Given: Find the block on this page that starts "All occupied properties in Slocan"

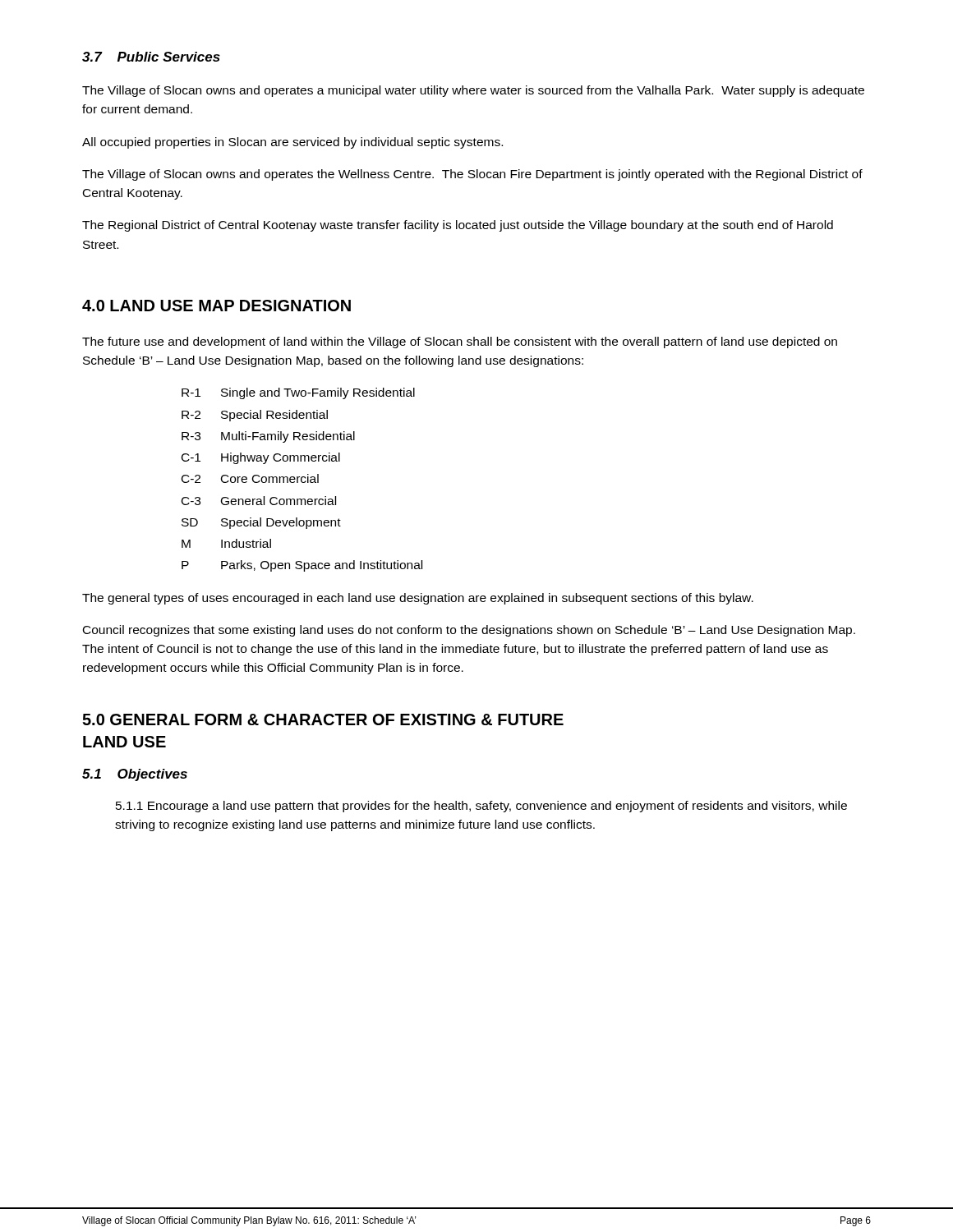Looking at the screenshot, I should coord(293,141).
